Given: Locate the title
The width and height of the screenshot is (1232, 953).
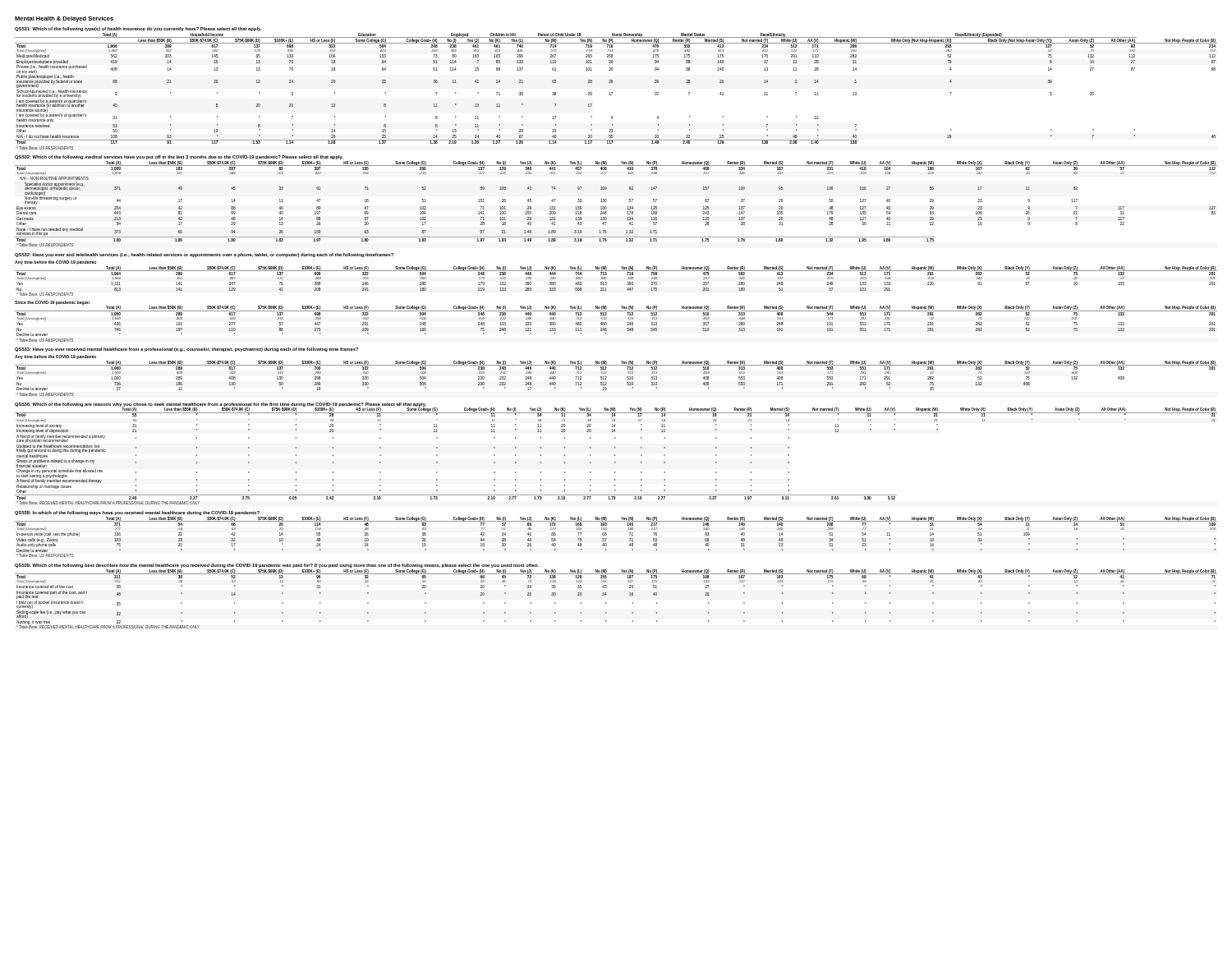Looking at the screenshot, I should click(x=64, y=18).
